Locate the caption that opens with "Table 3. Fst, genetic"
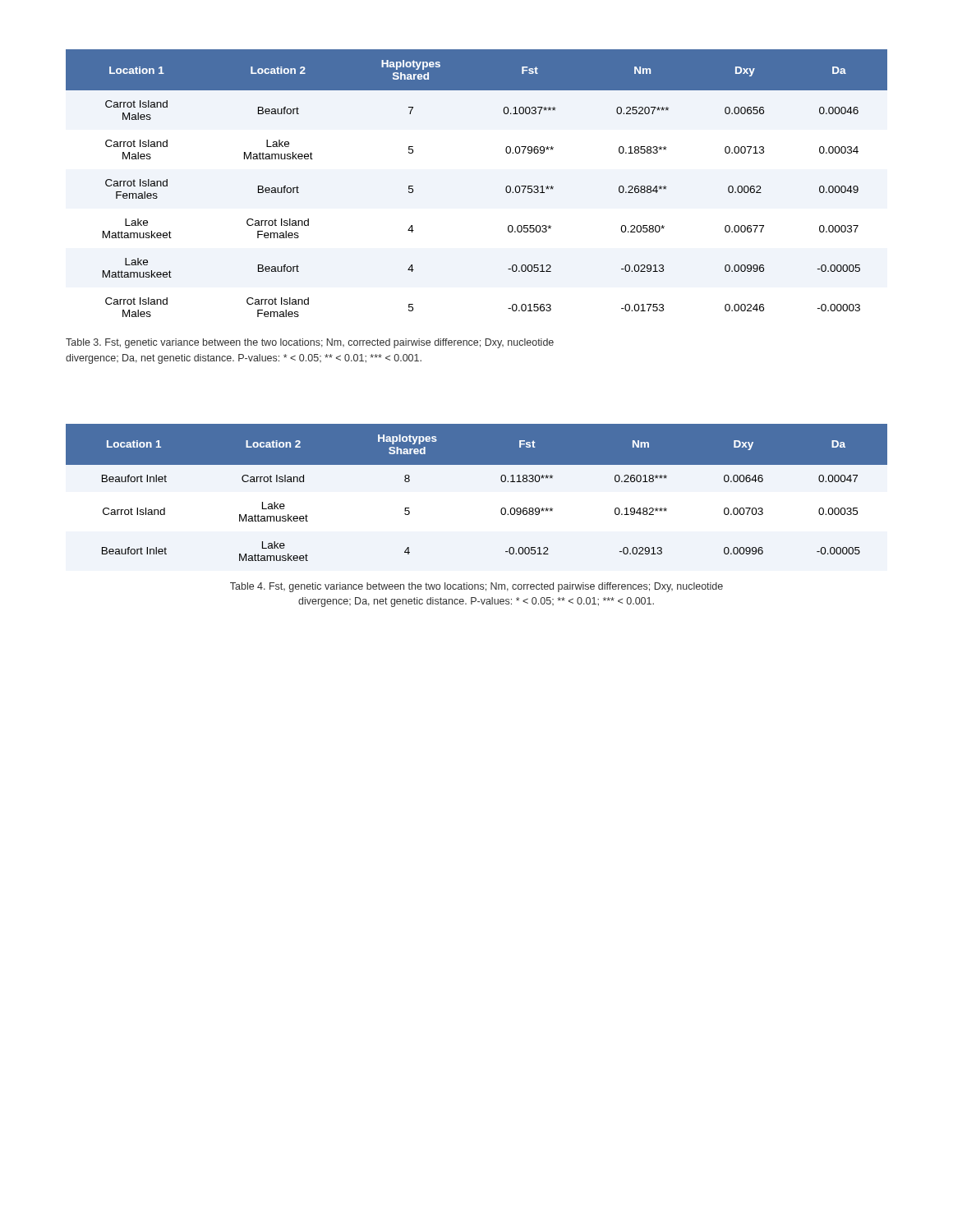The image size is (953, 1232). pos(310,350)
